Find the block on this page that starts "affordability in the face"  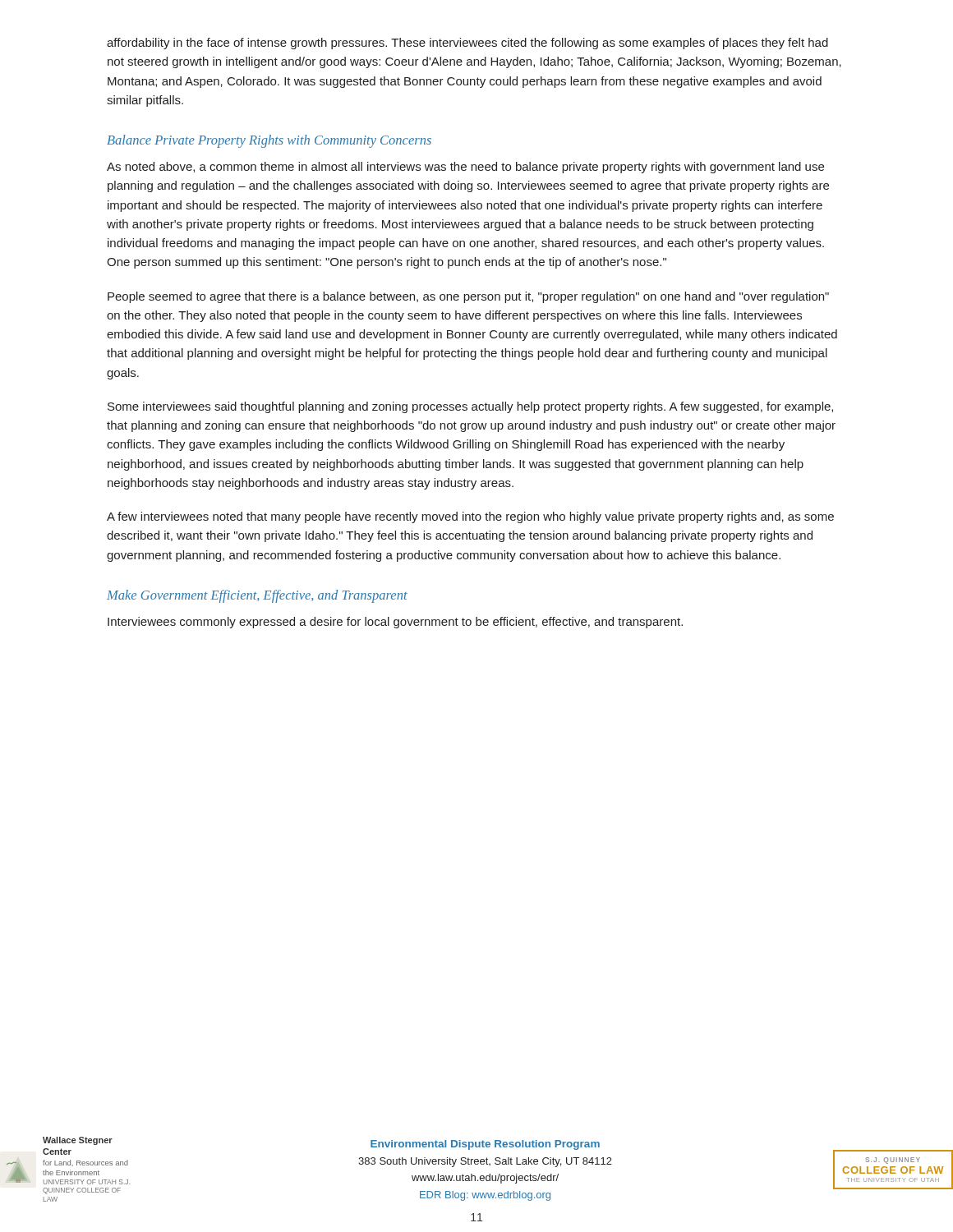[x=474, y=71]
